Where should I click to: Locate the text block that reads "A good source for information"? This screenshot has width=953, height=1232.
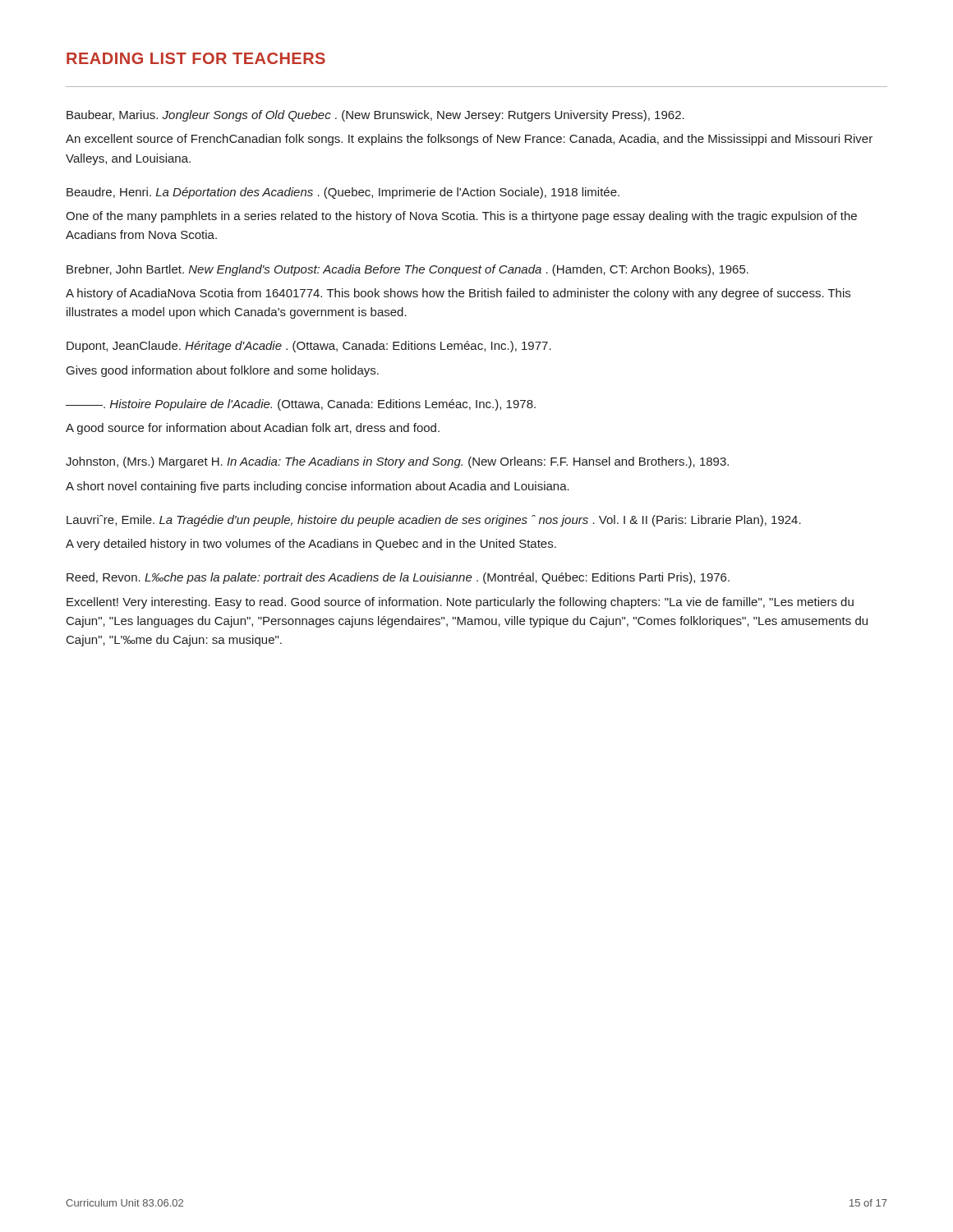click(x=253, y=428)
